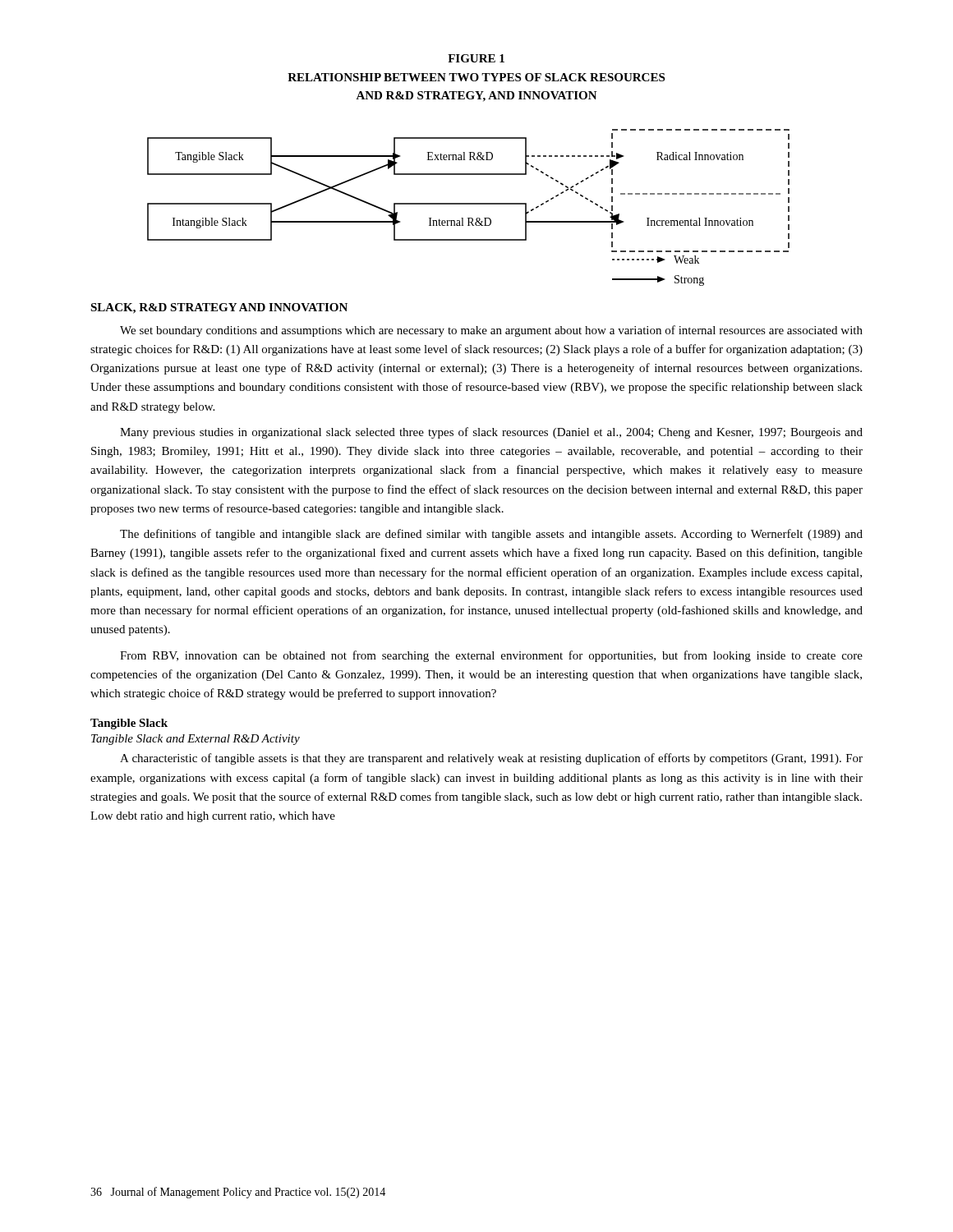Image resolution: width=953 pixels, height=1232 pixels.
Task: Select the flowchart
Action: (x=476, y=203)
